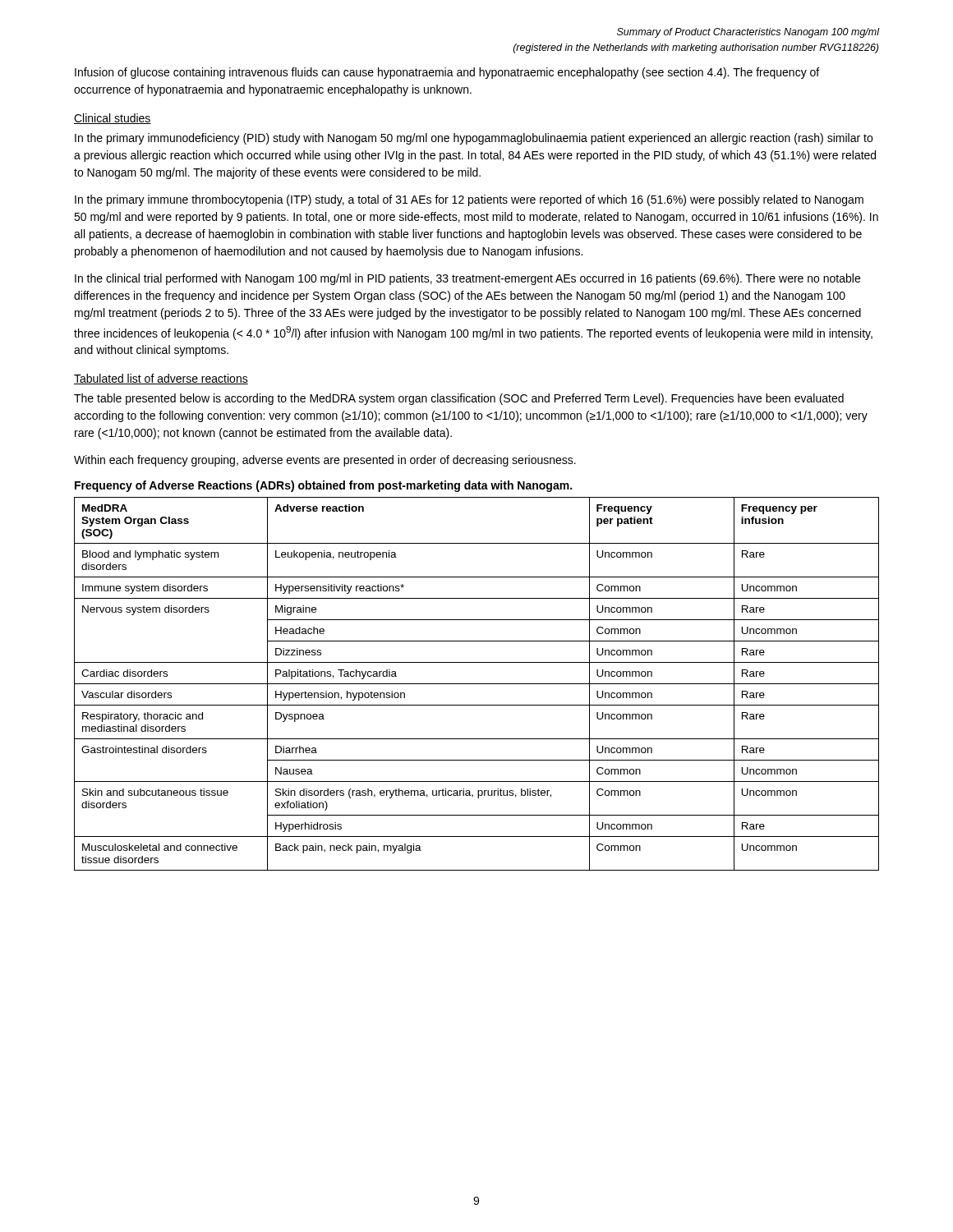Screen dimensions: 1232x953
Task: Select the table that reads "Cardiac disorders"
Action: coord(476,684)
